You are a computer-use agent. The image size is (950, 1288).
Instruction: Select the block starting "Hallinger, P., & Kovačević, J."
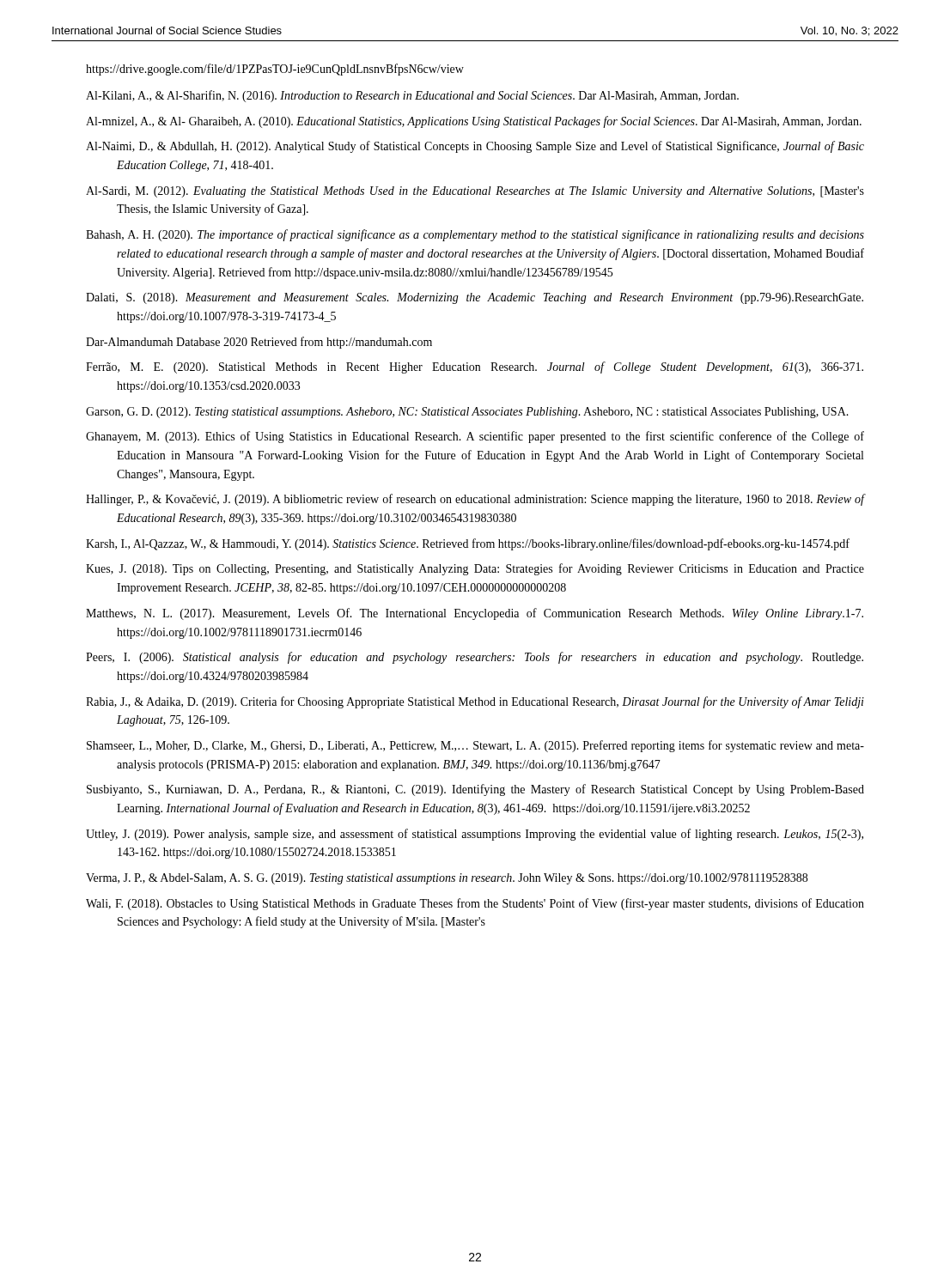click(490, 509)
